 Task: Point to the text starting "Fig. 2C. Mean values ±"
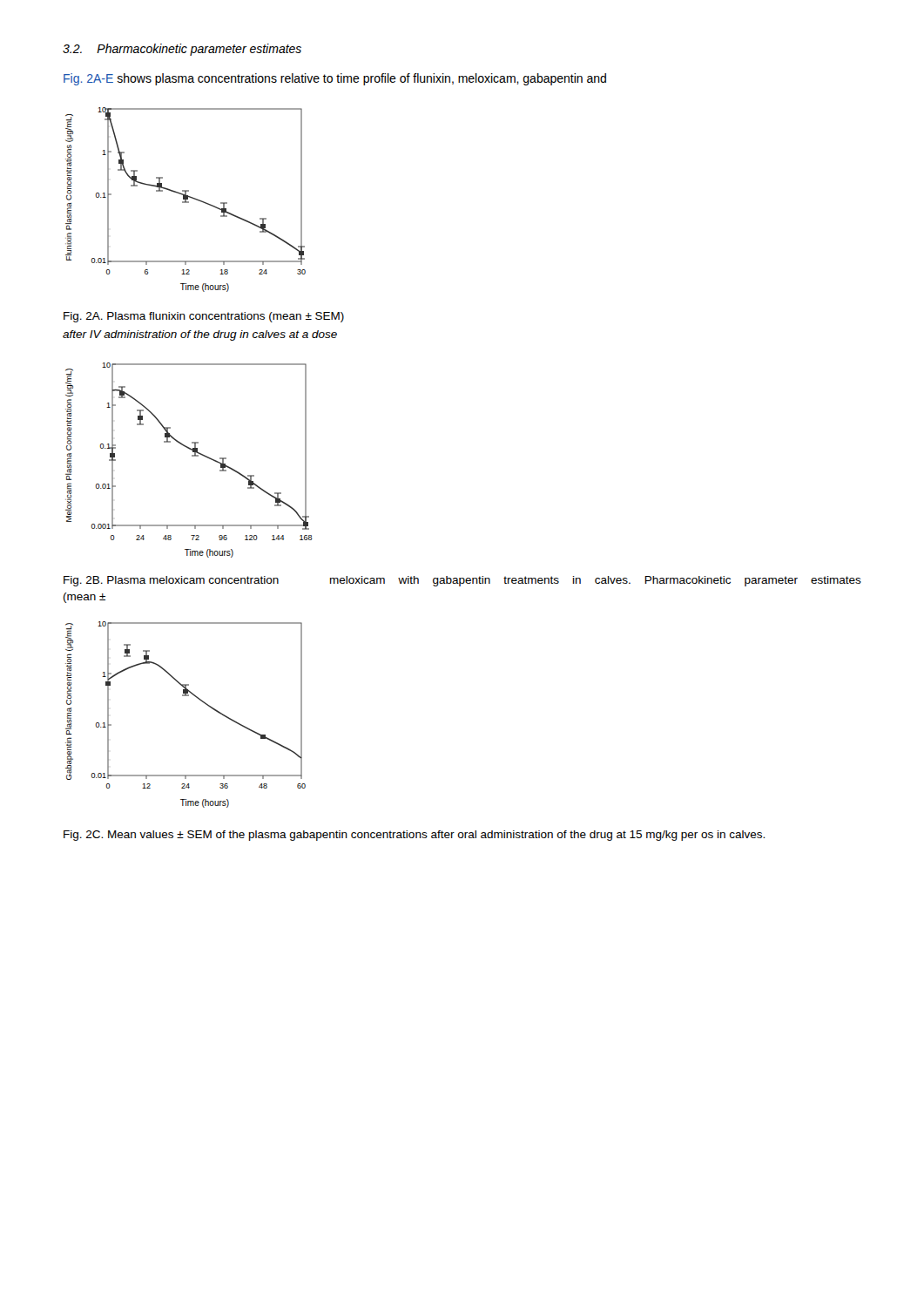click(x=414, y=834)
